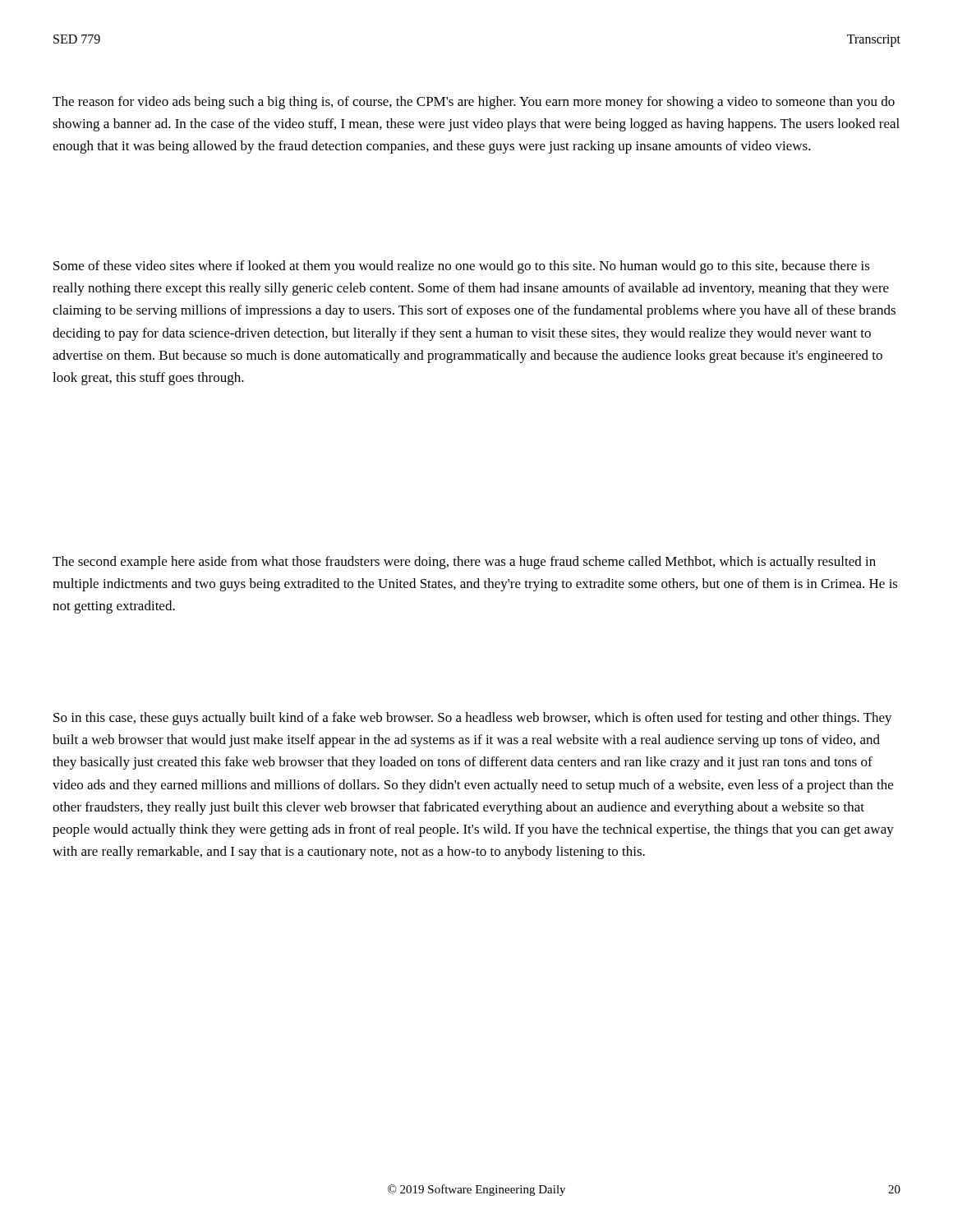Locate the region starting "The reason for video ads"
Viewport: 953px width, 1232px height.
click(476, 124)
